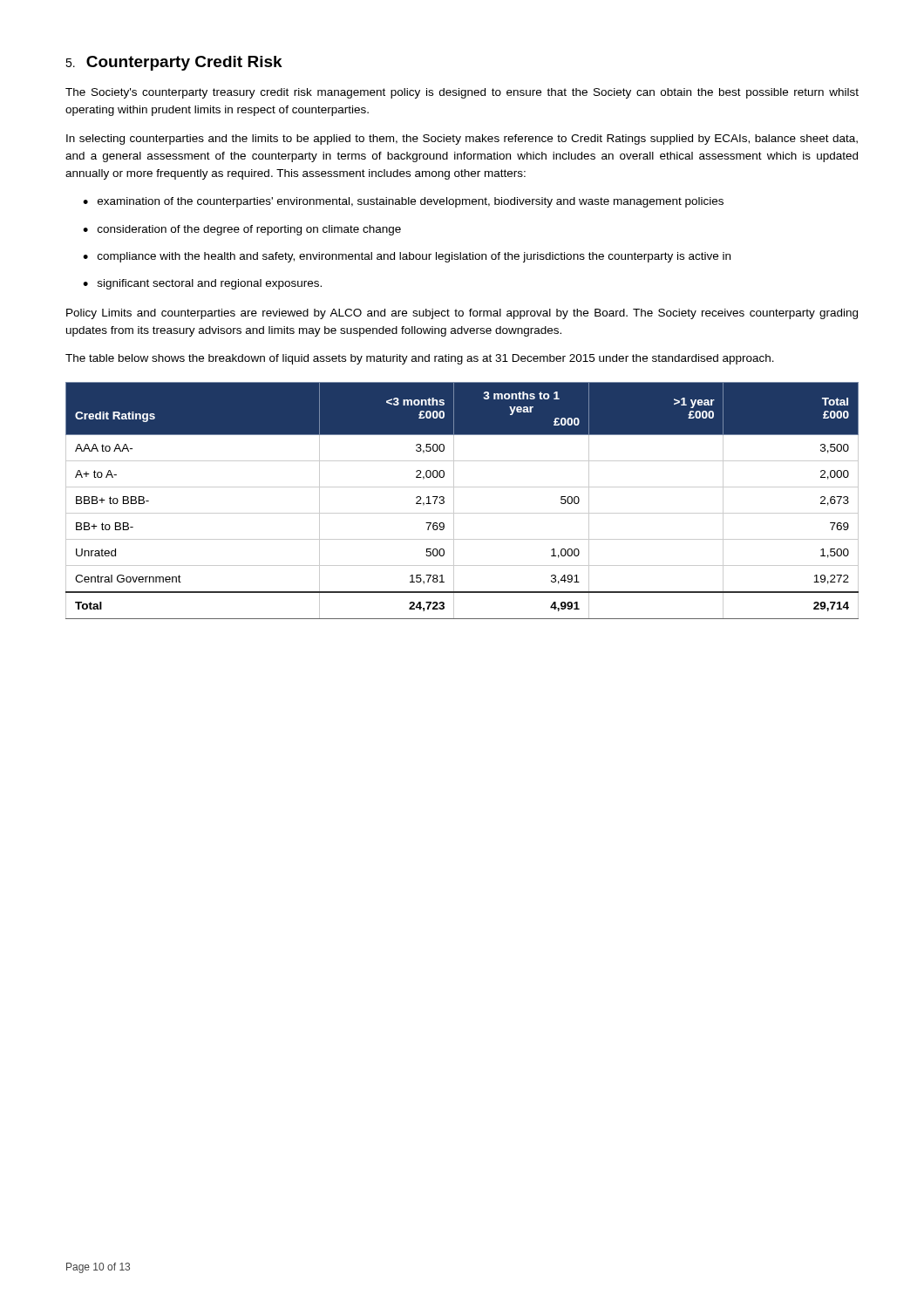Click the table

[x=462, y=500]
